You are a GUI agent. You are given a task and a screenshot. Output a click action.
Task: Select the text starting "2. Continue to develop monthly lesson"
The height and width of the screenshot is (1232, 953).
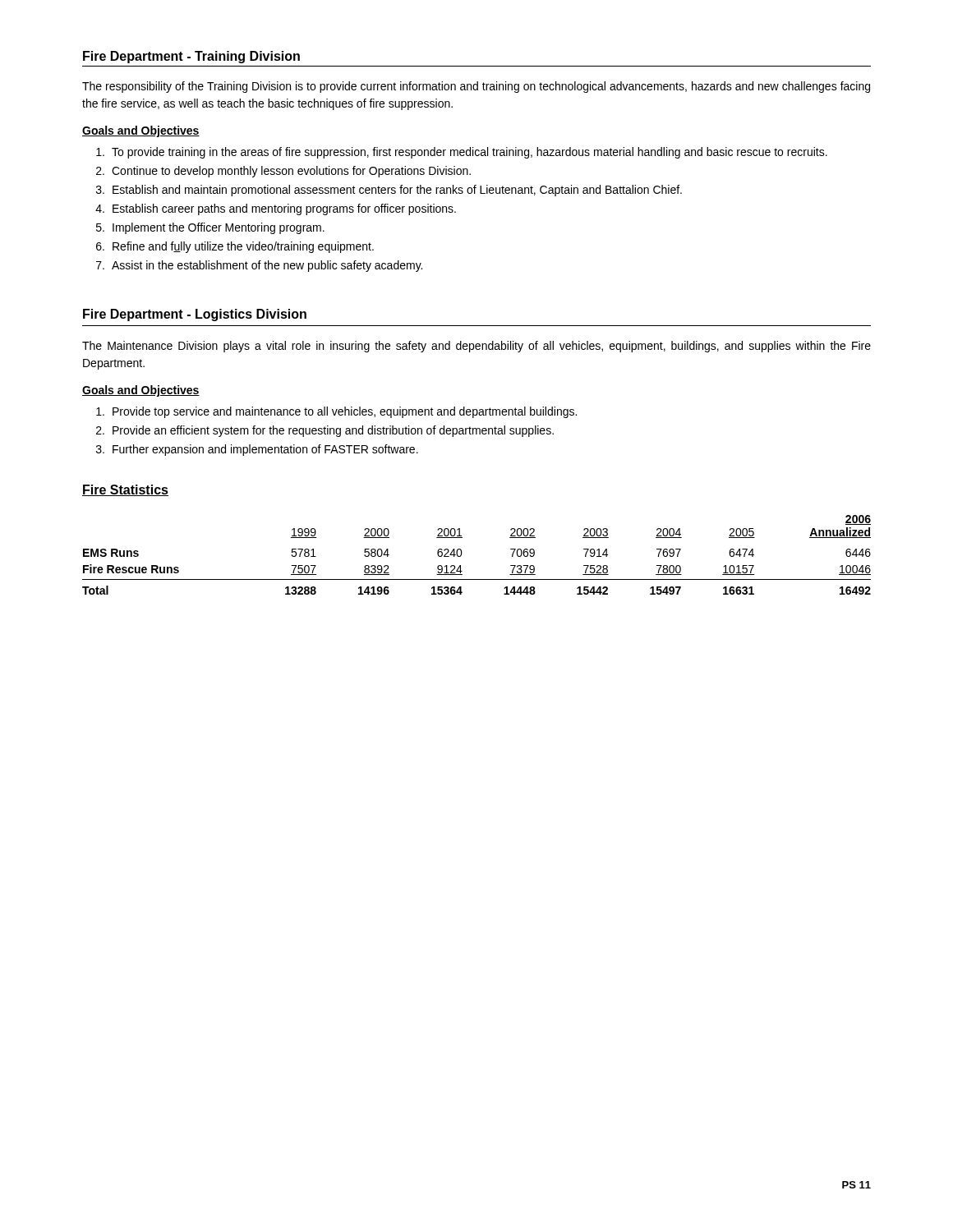[476, 171]
